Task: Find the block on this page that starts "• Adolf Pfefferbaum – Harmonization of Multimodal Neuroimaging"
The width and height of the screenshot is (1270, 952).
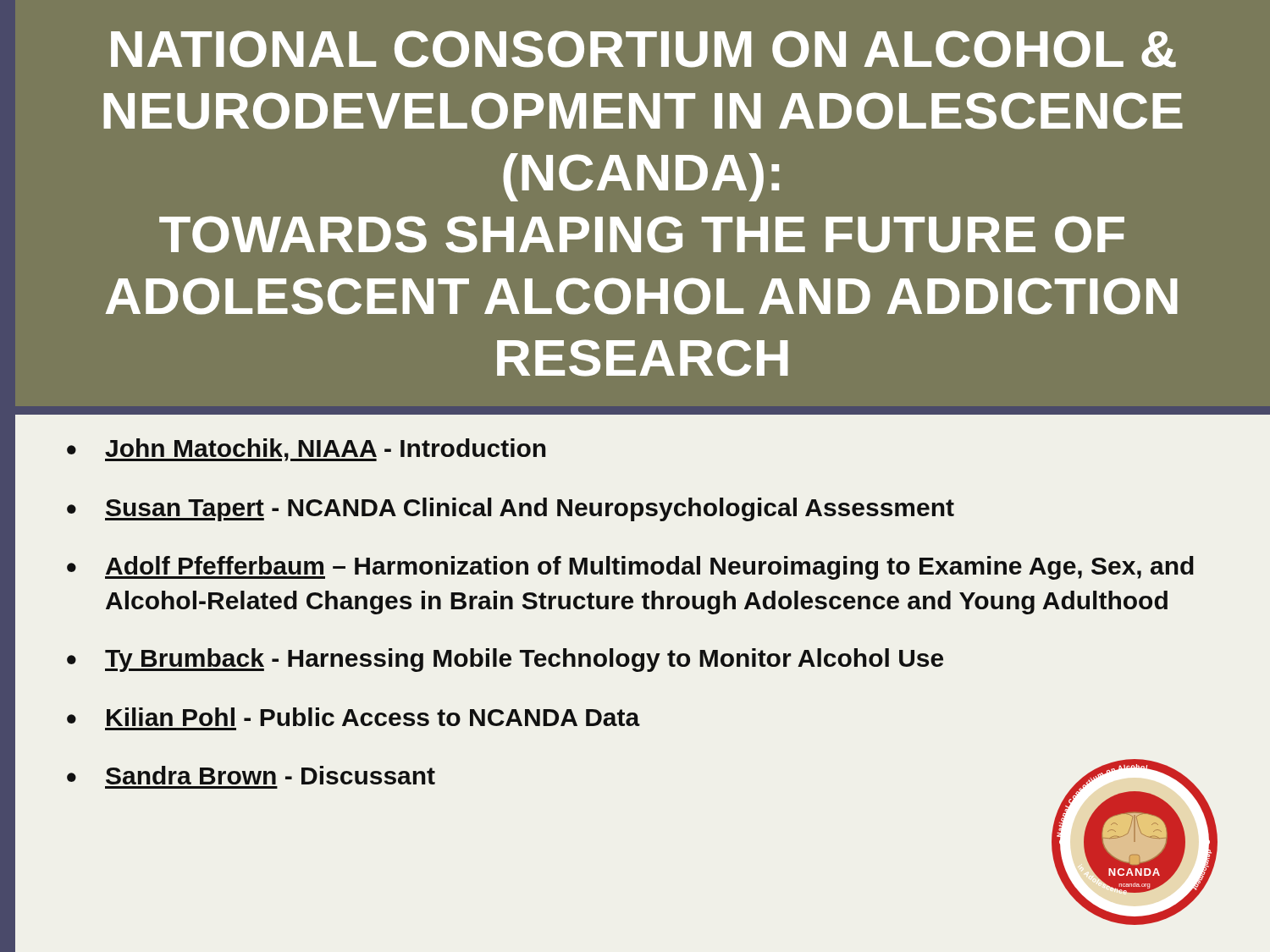Action: 634,584
